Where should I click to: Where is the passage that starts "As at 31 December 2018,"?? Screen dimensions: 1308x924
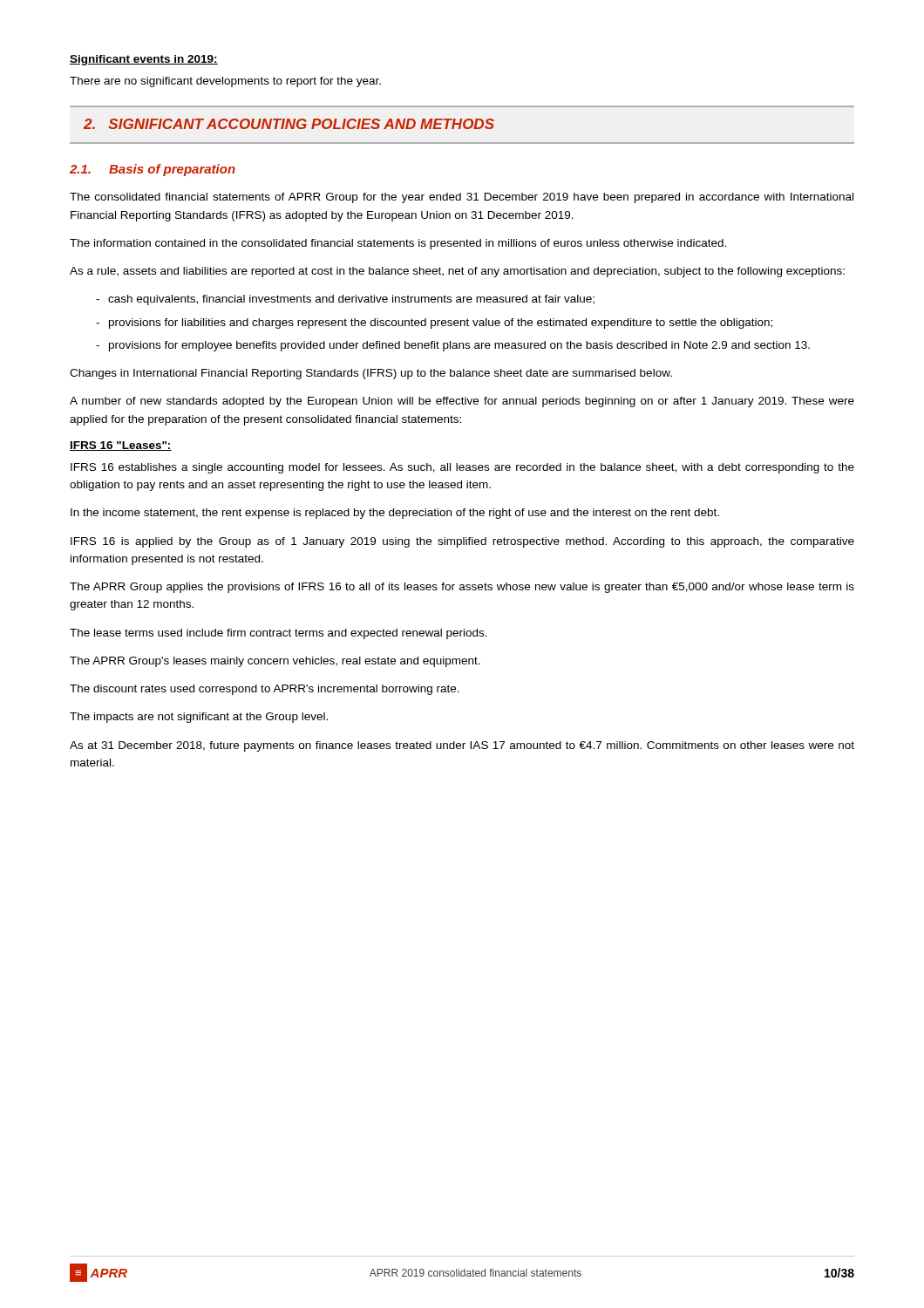coord(462,754)
